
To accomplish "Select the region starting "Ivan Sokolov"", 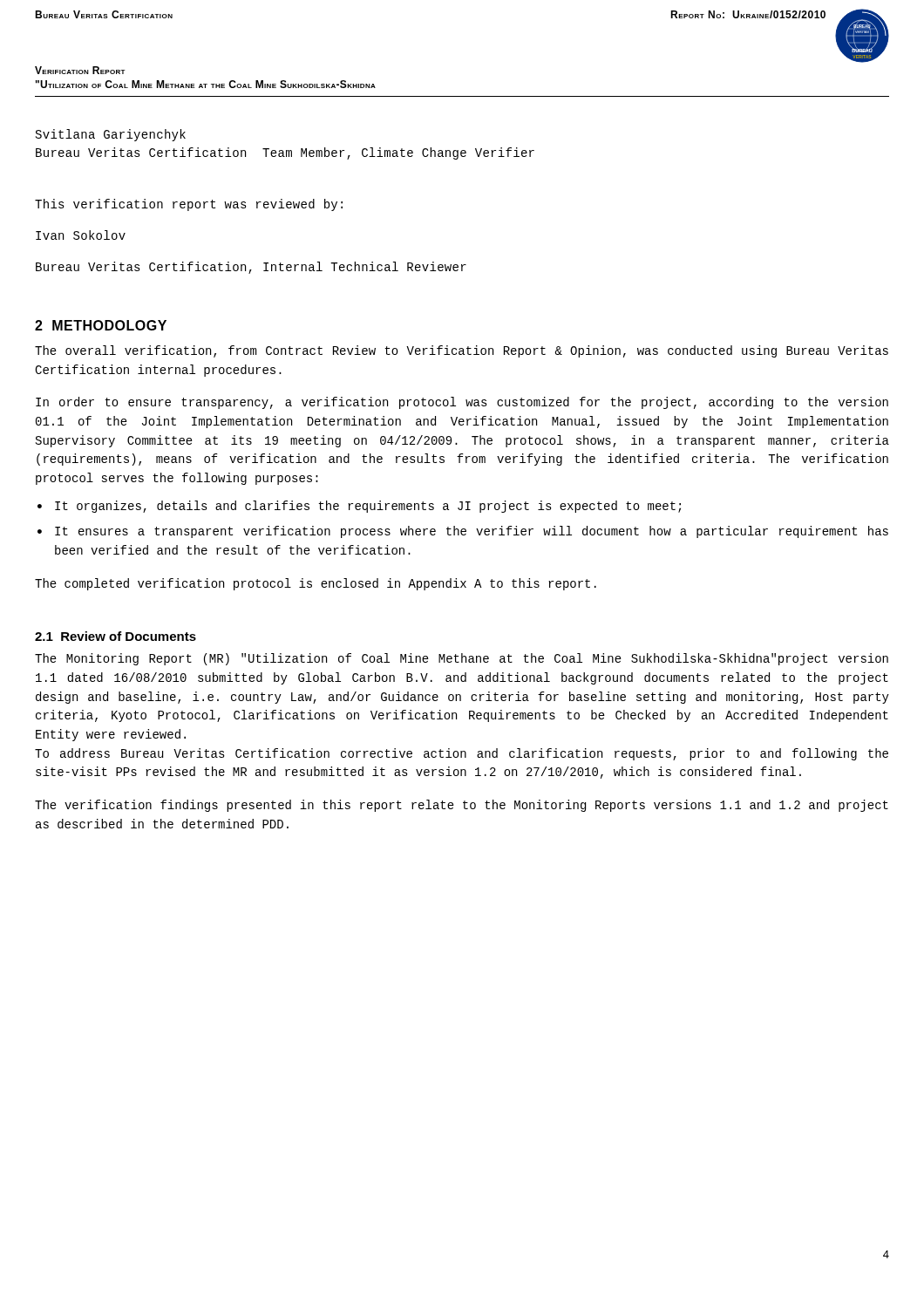I will pos(80,236).
